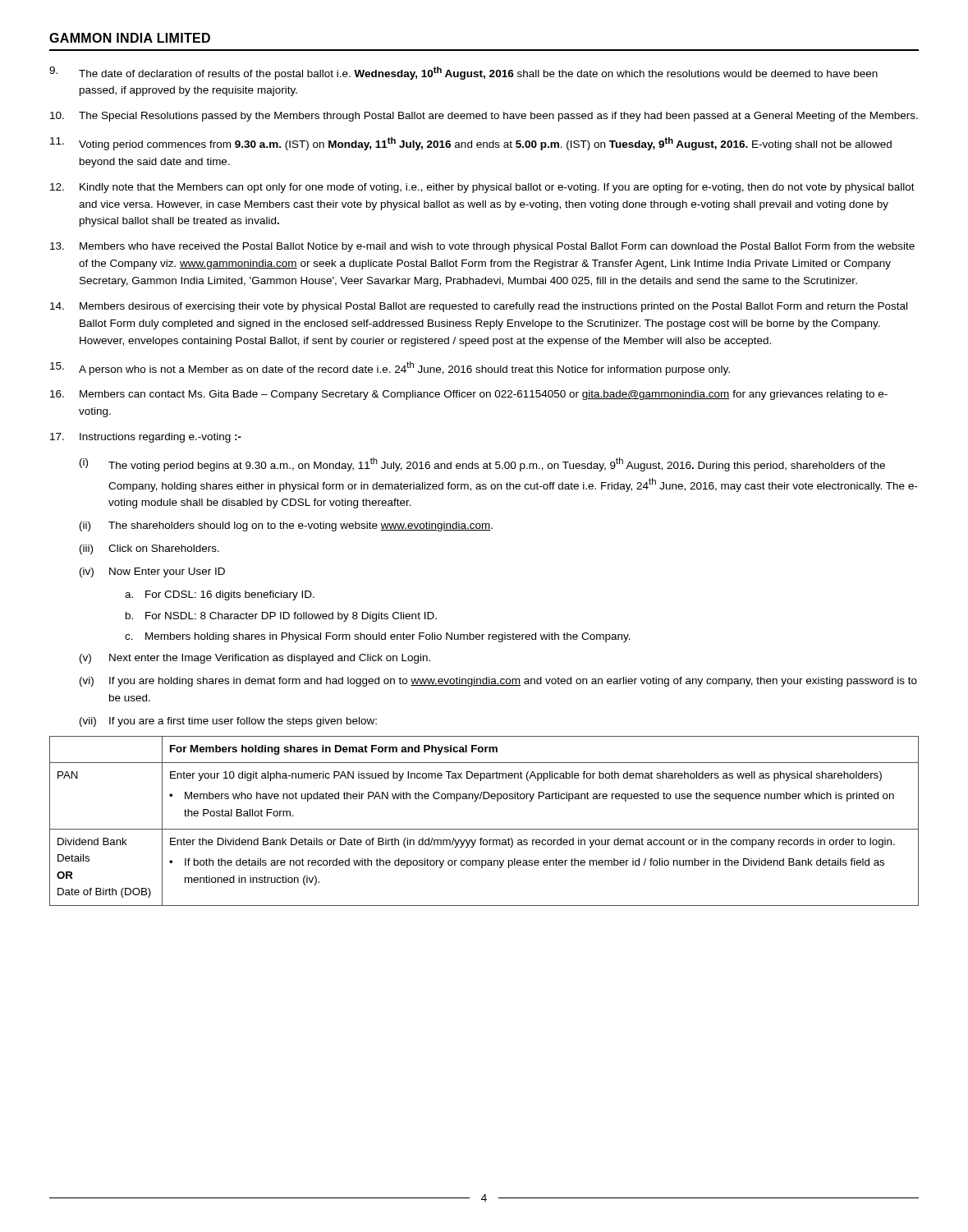Locate the list item that says "b. For NSDL: 8 Character DP ID followed"
The height and width of the screenshot is (1232, 968).
click(x=281, y=617)
